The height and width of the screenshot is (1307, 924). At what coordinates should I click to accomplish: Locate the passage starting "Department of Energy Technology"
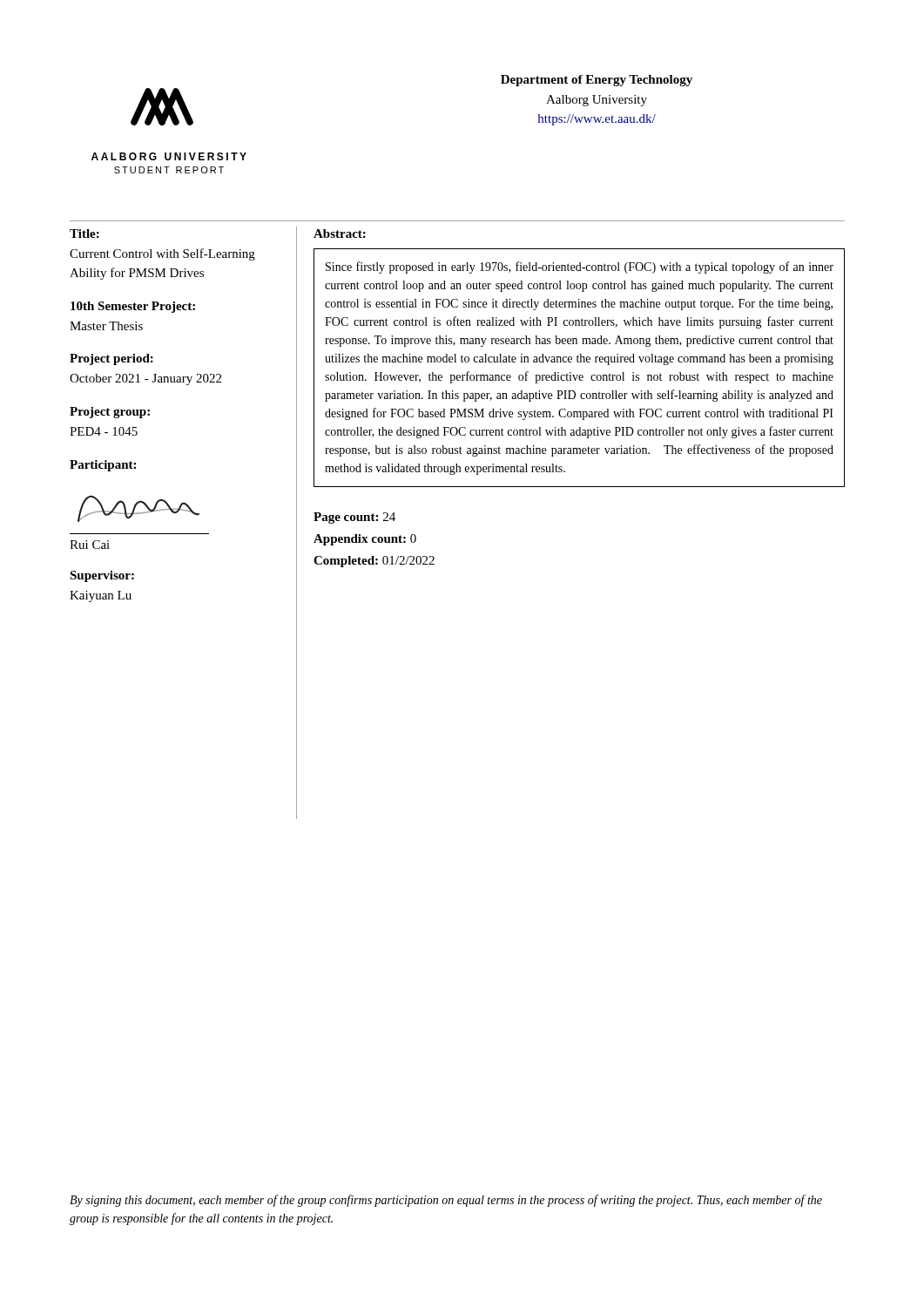(x=597, y=99)
